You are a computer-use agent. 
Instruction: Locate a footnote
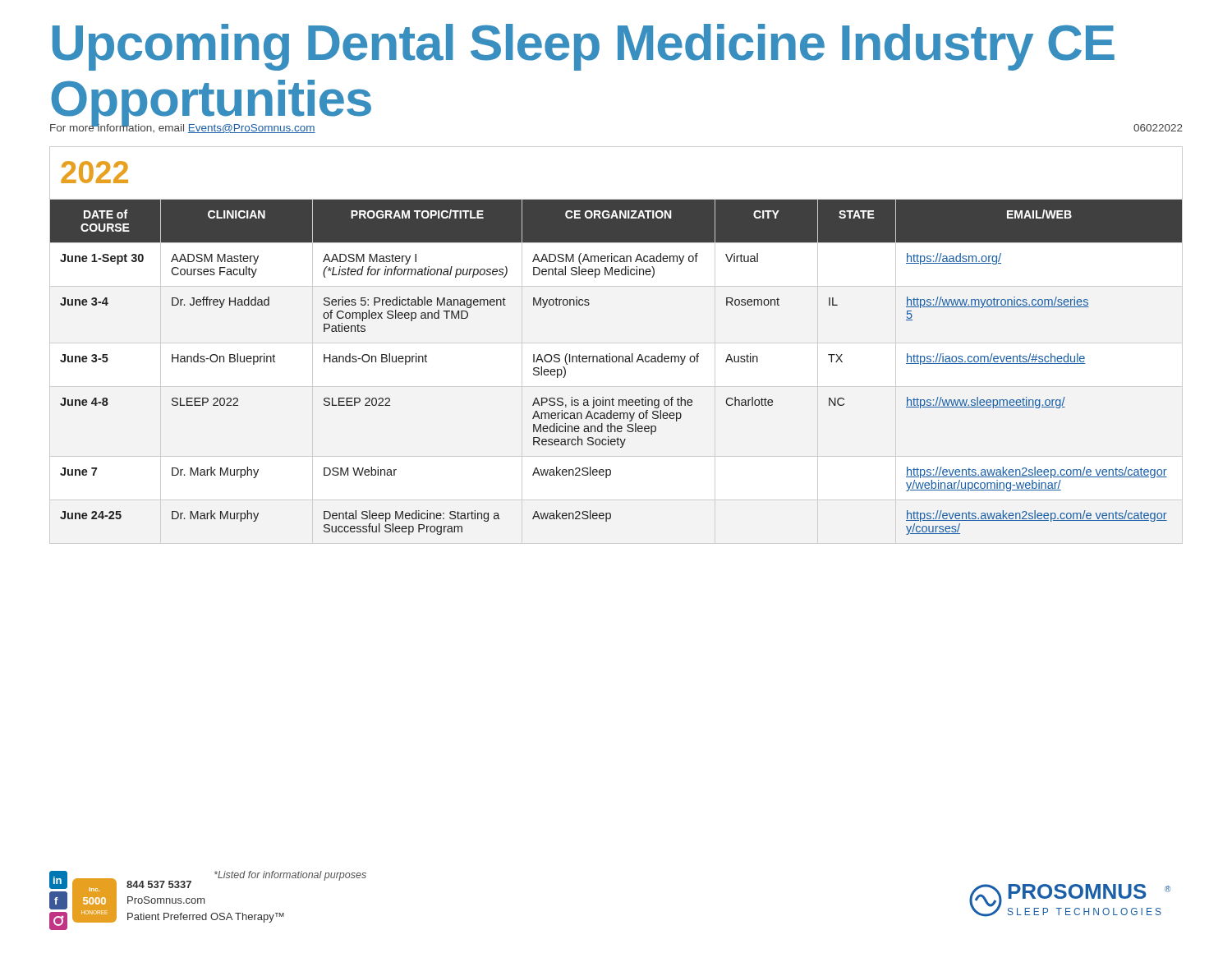(x=290, y=875)
